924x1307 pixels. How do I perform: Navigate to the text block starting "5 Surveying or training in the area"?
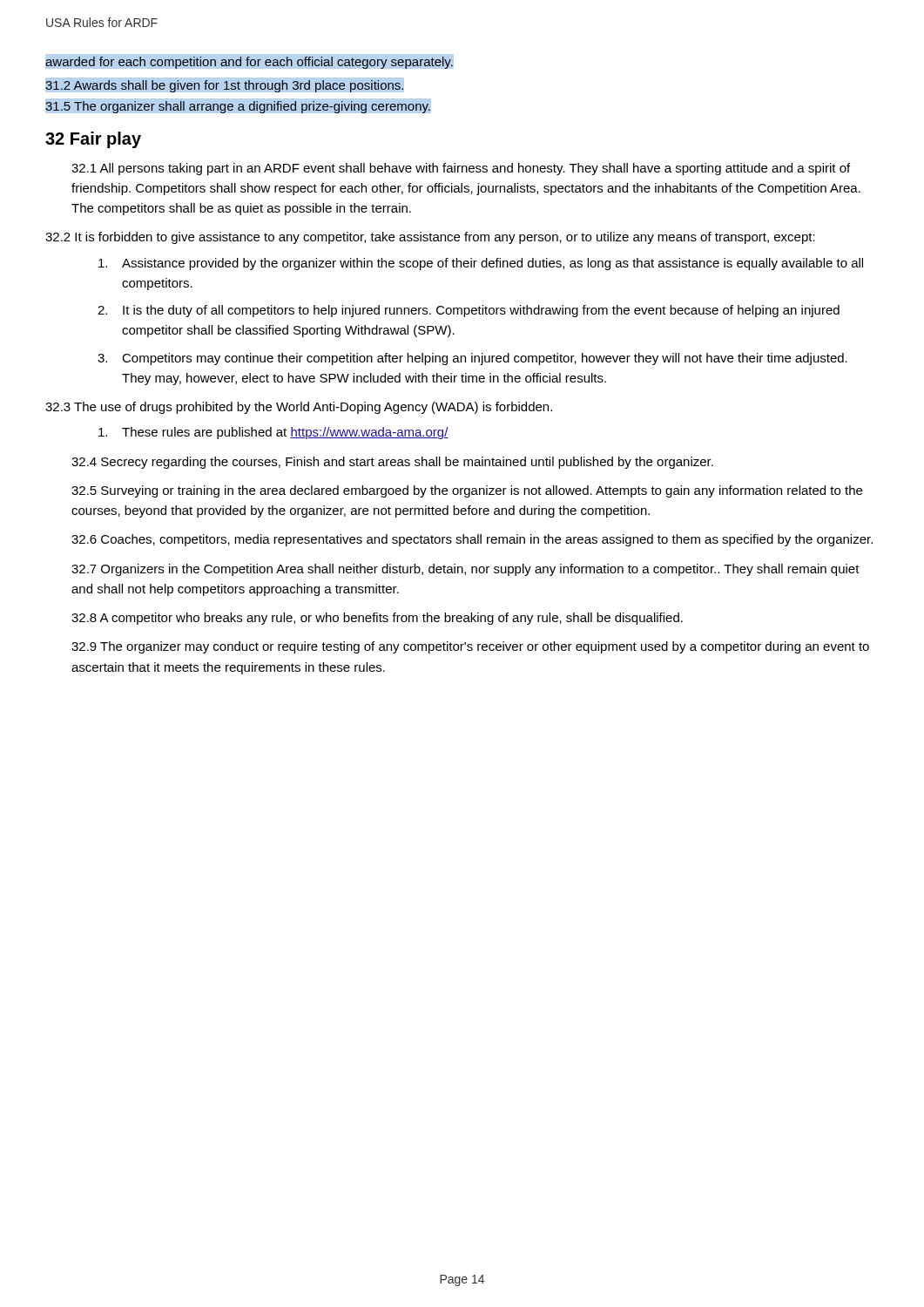click(x=467, y=500)
